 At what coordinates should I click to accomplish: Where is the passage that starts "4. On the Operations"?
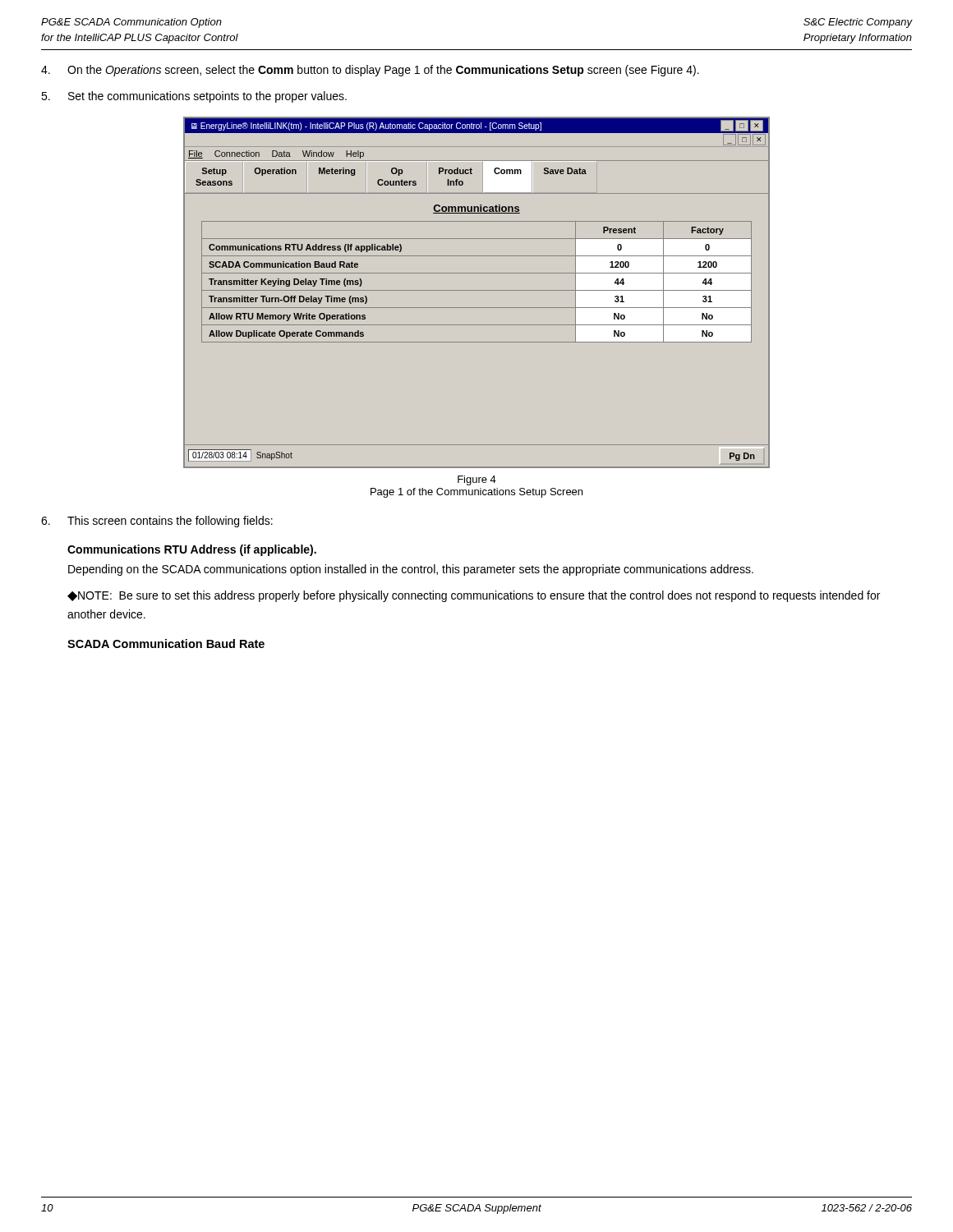click(x=370, y=71)
